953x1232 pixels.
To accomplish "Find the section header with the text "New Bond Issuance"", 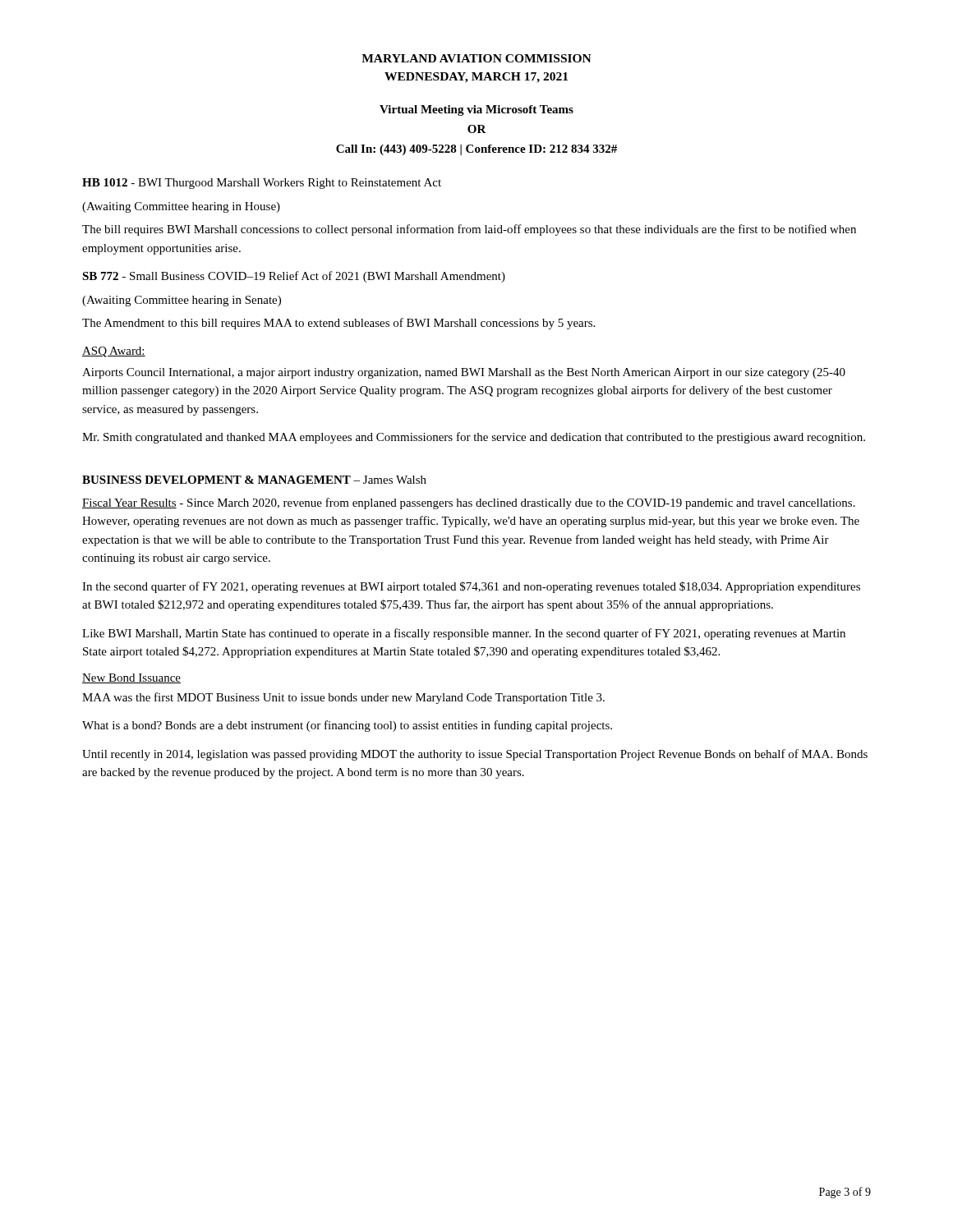I will [x=131, y=677].
